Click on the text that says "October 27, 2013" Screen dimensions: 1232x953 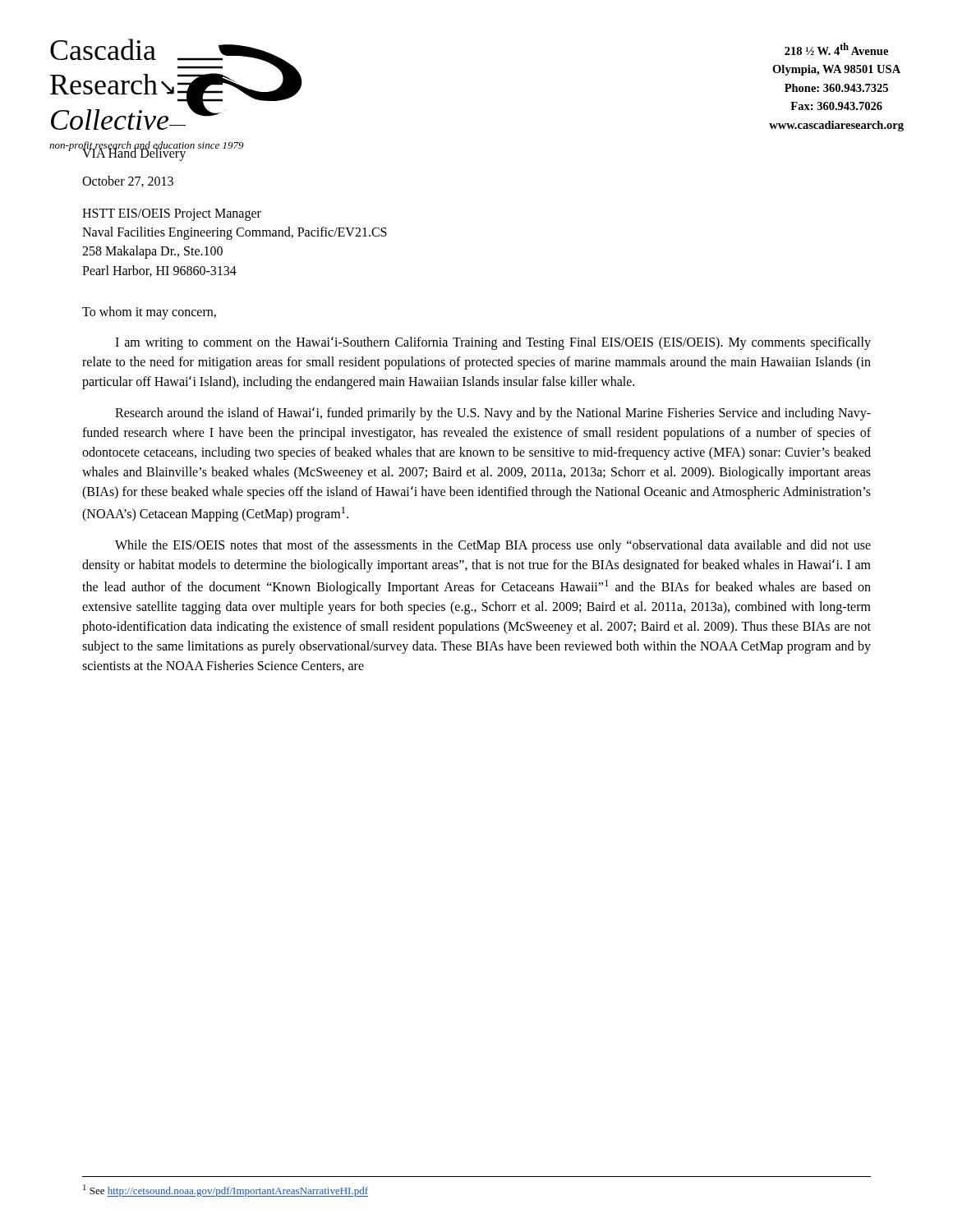[x=128, y=181]
